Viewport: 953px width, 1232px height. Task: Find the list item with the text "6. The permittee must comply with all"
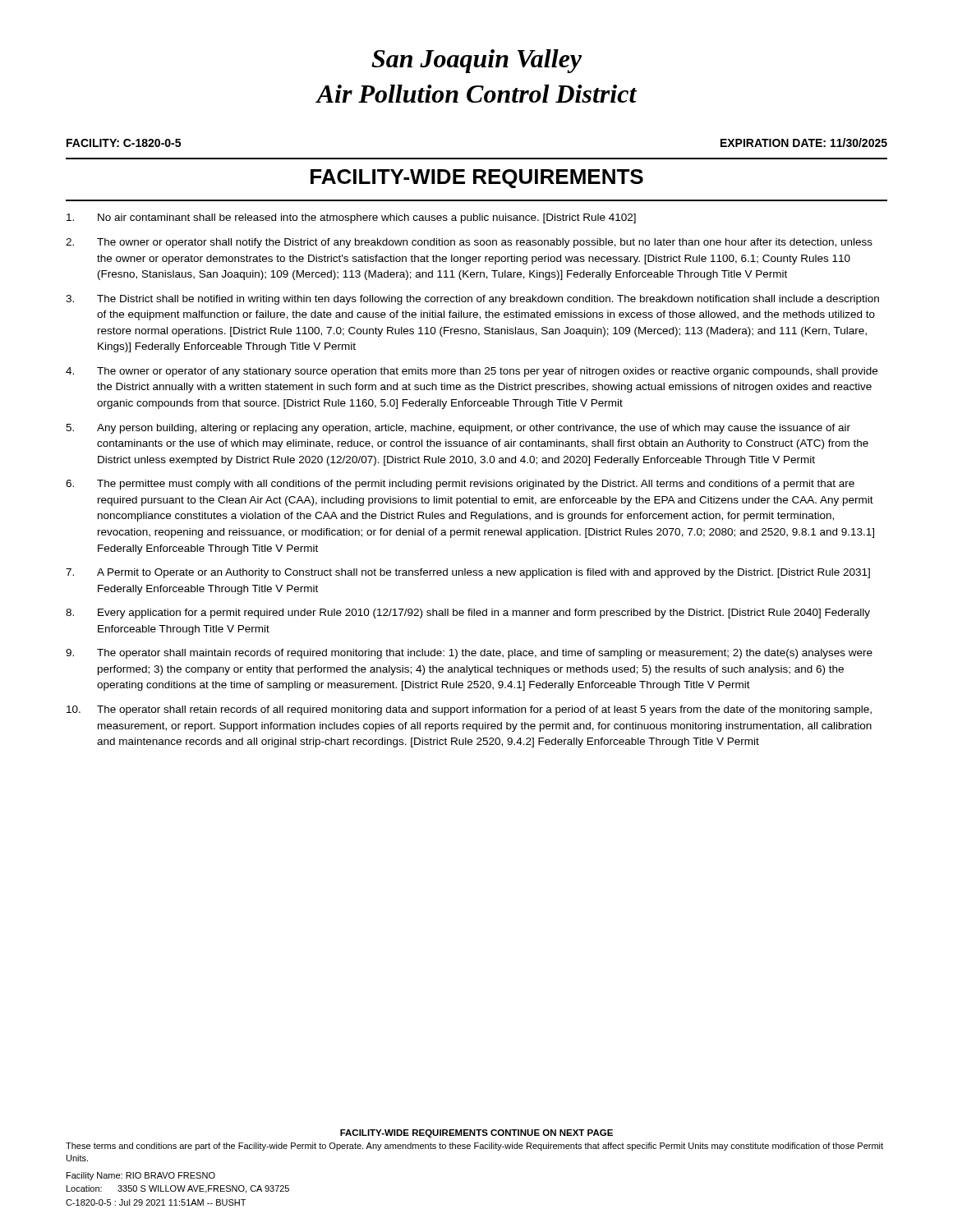click(x=476, y=516)
